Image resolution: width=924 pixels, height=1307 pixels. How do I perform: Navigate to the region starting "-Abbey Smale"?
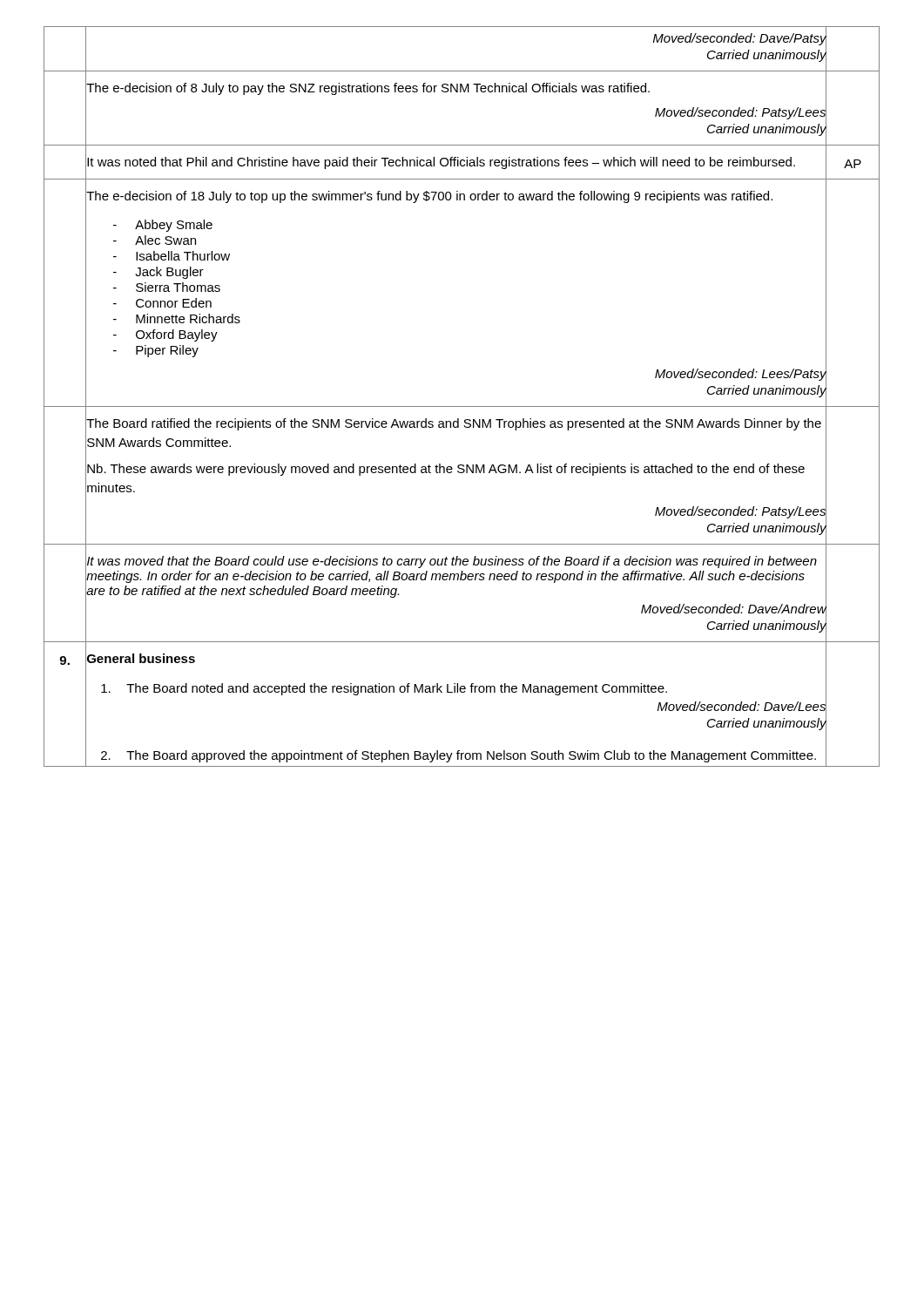[x=163, y=225]
